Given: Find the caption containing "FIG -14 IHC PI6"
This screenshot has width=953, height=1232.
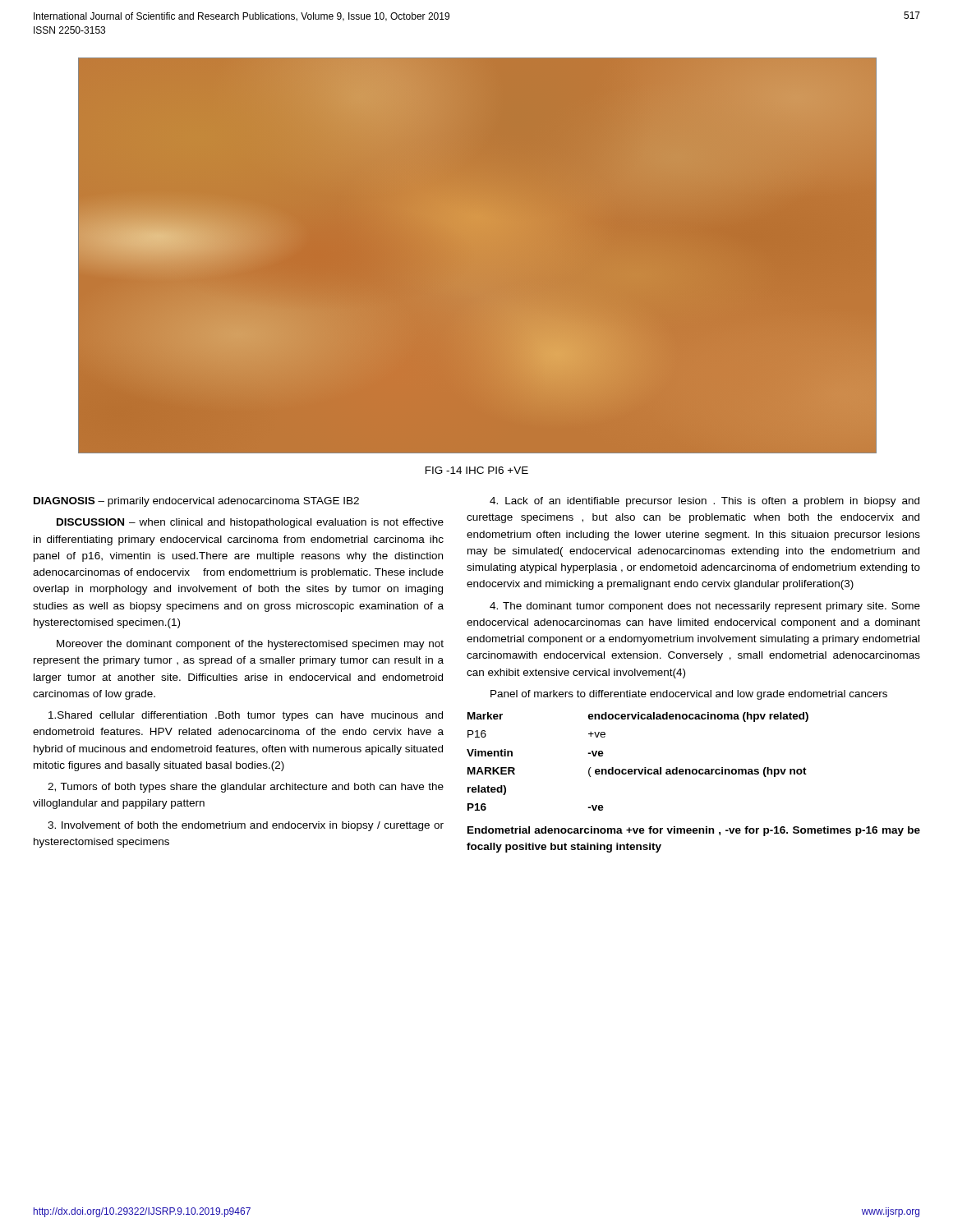Looking at the screenshot, I should pyautogui.click(x=476, y=470).
